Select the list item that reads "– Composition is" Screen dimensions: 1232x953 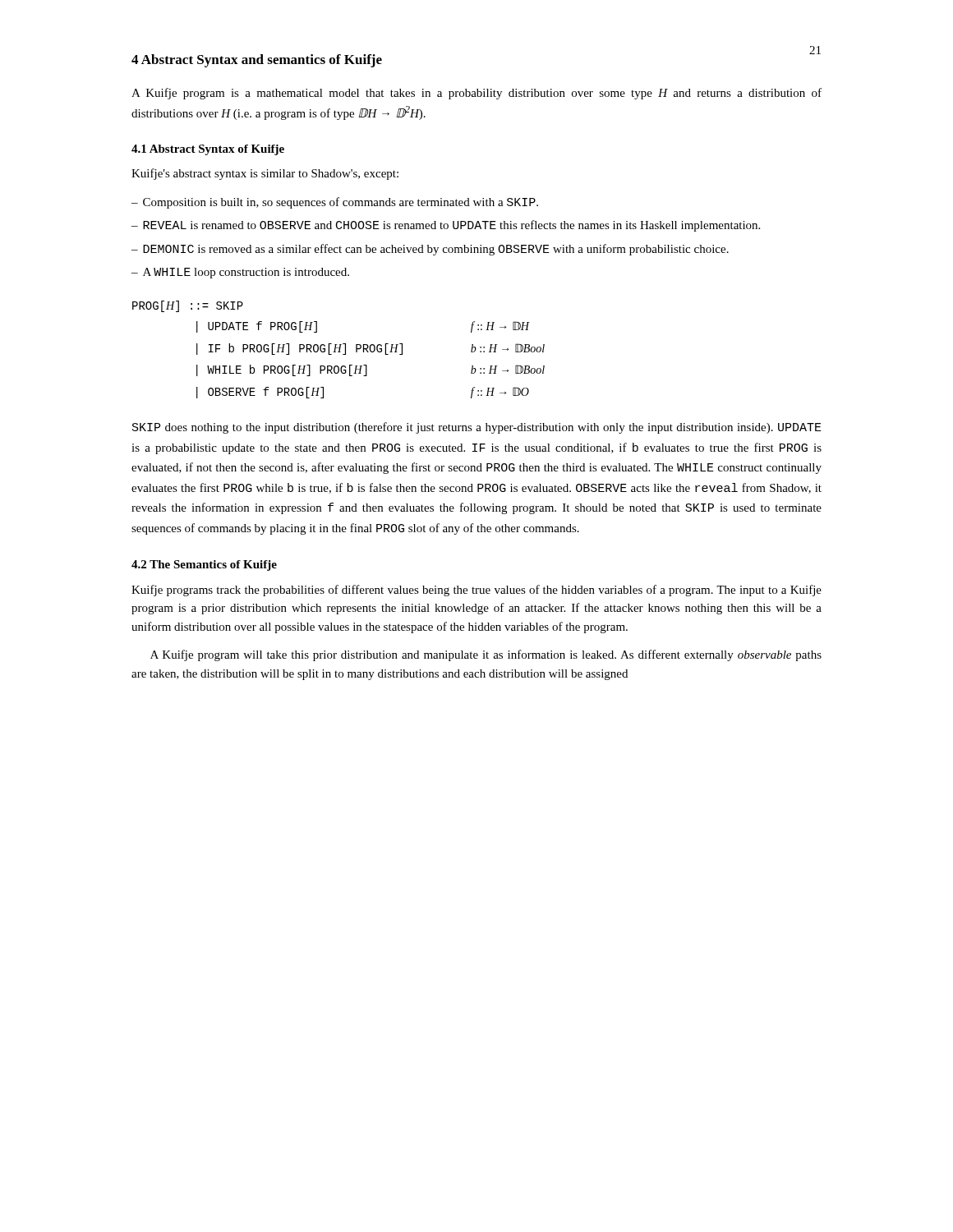tap(476, 203)
